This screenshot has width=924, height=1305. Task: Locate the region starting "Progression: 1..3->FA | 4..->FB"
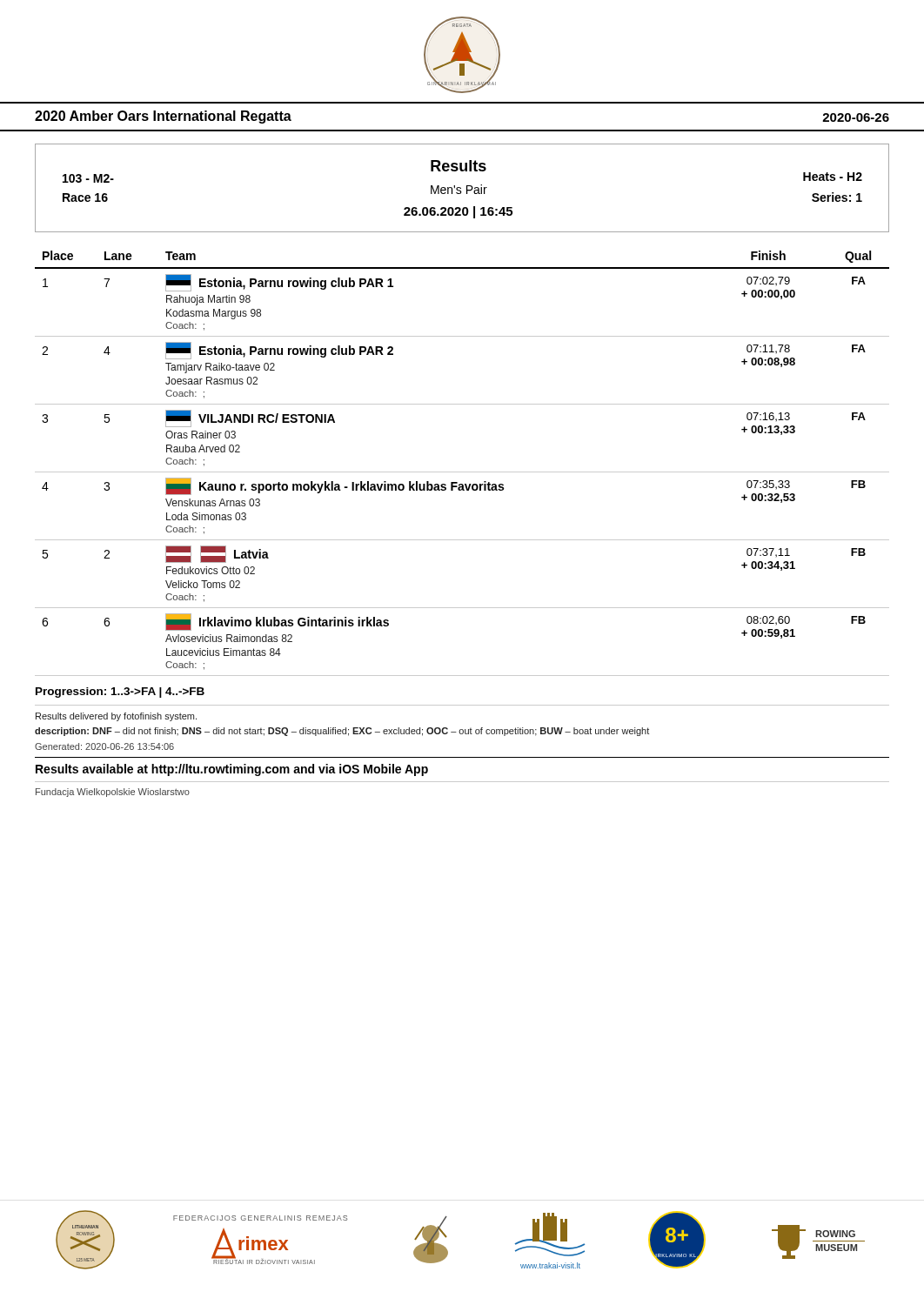(120, 691)
